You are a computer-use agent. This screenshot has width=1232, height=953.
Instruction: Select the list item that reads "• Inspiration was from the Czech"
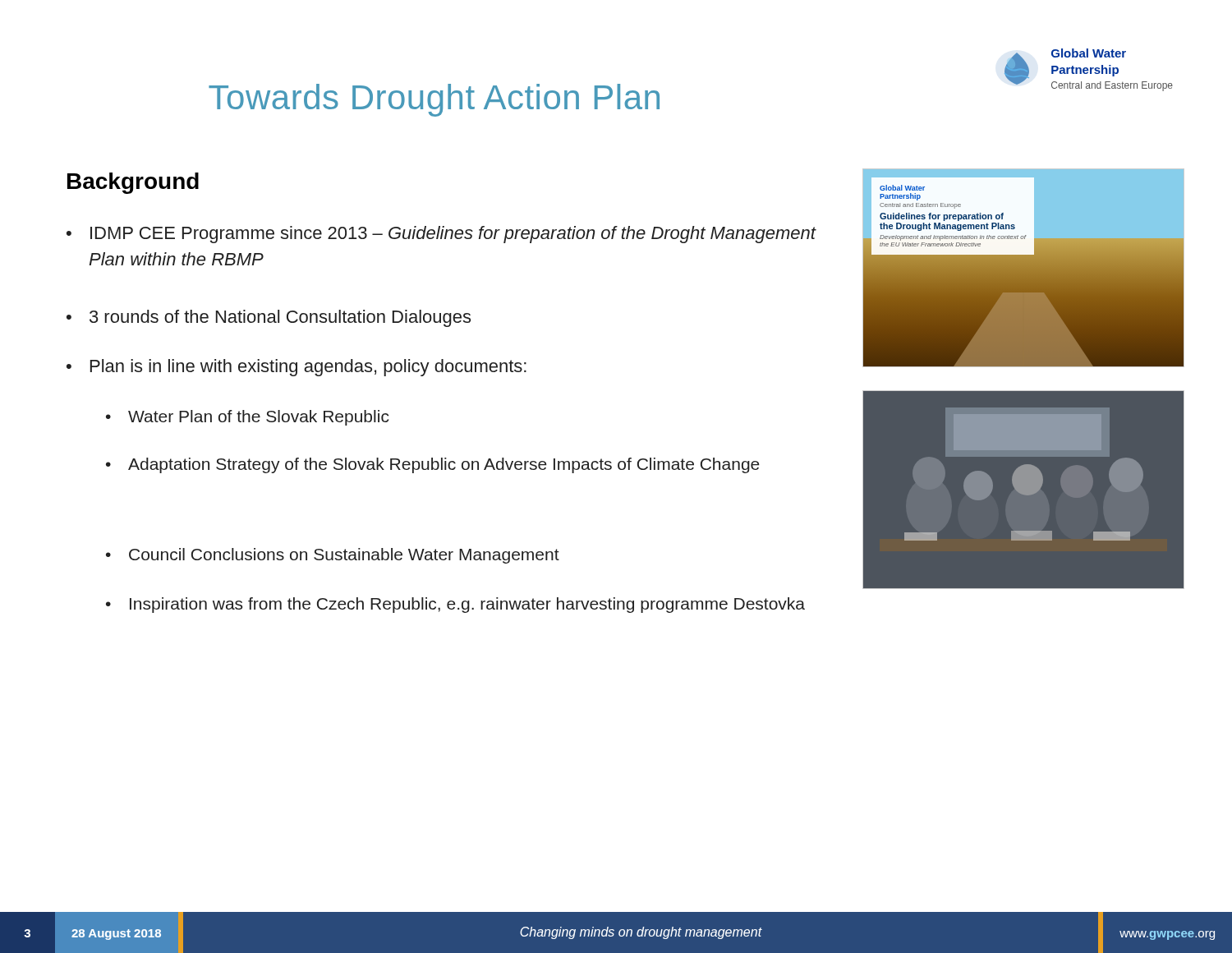click(x=455, y=604)
